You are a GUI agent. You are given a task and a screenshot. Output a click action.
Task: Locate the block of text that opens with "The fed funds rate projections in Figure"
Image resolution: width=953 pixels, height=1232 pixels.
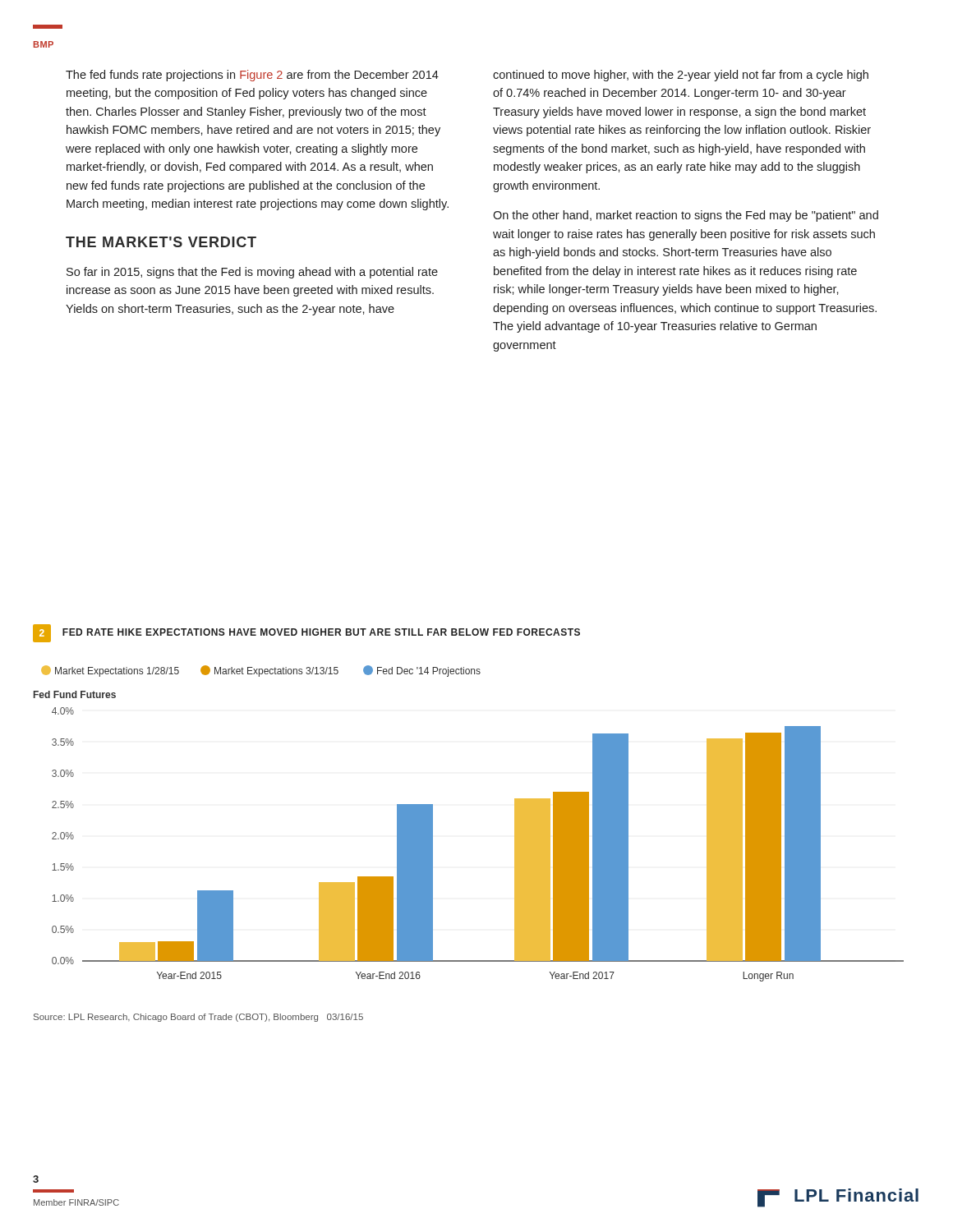(259, 140)
